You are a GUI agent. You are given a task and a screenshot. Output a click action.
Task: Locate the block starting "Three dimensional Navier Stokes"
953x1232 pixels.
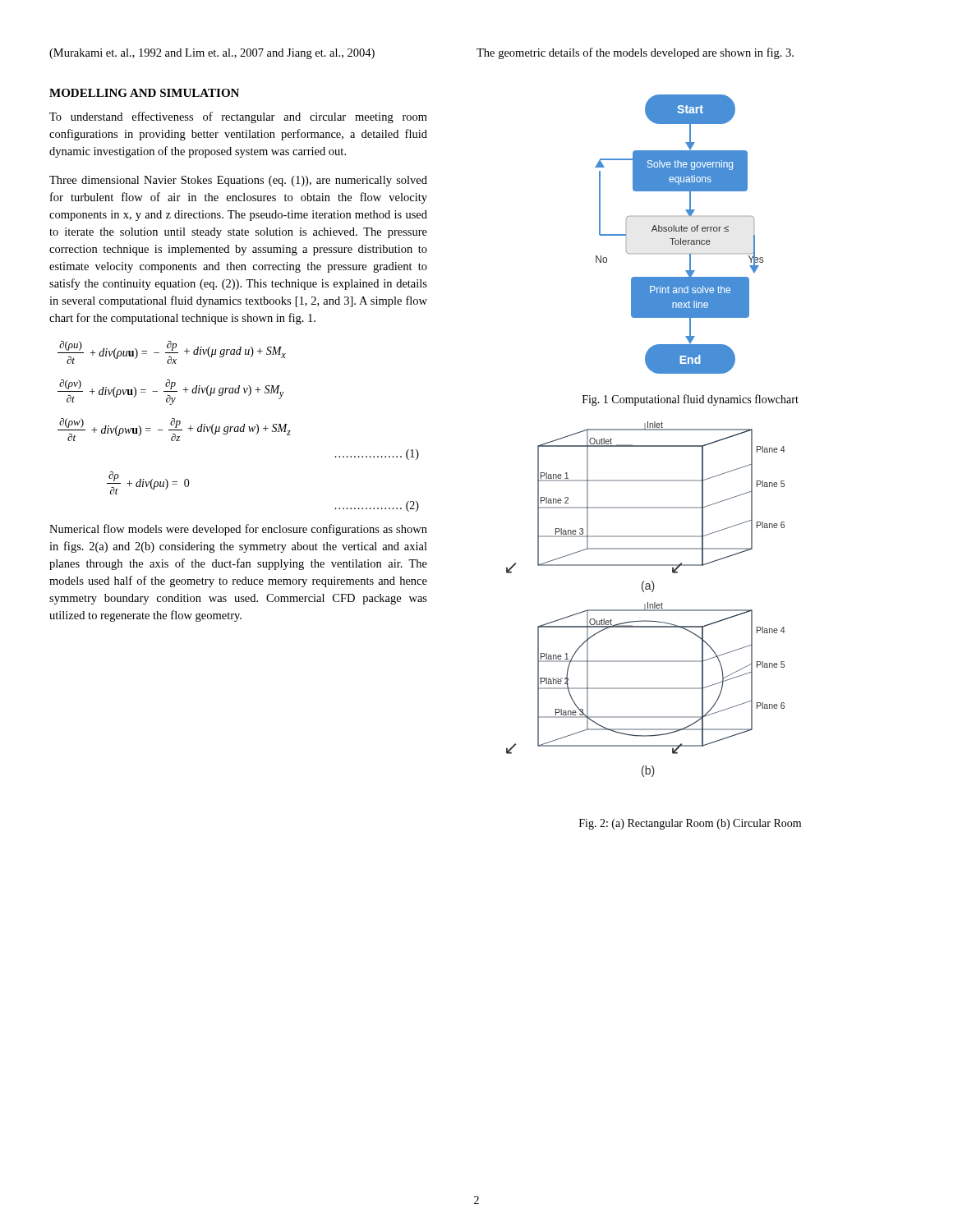[x=238, y=249]
